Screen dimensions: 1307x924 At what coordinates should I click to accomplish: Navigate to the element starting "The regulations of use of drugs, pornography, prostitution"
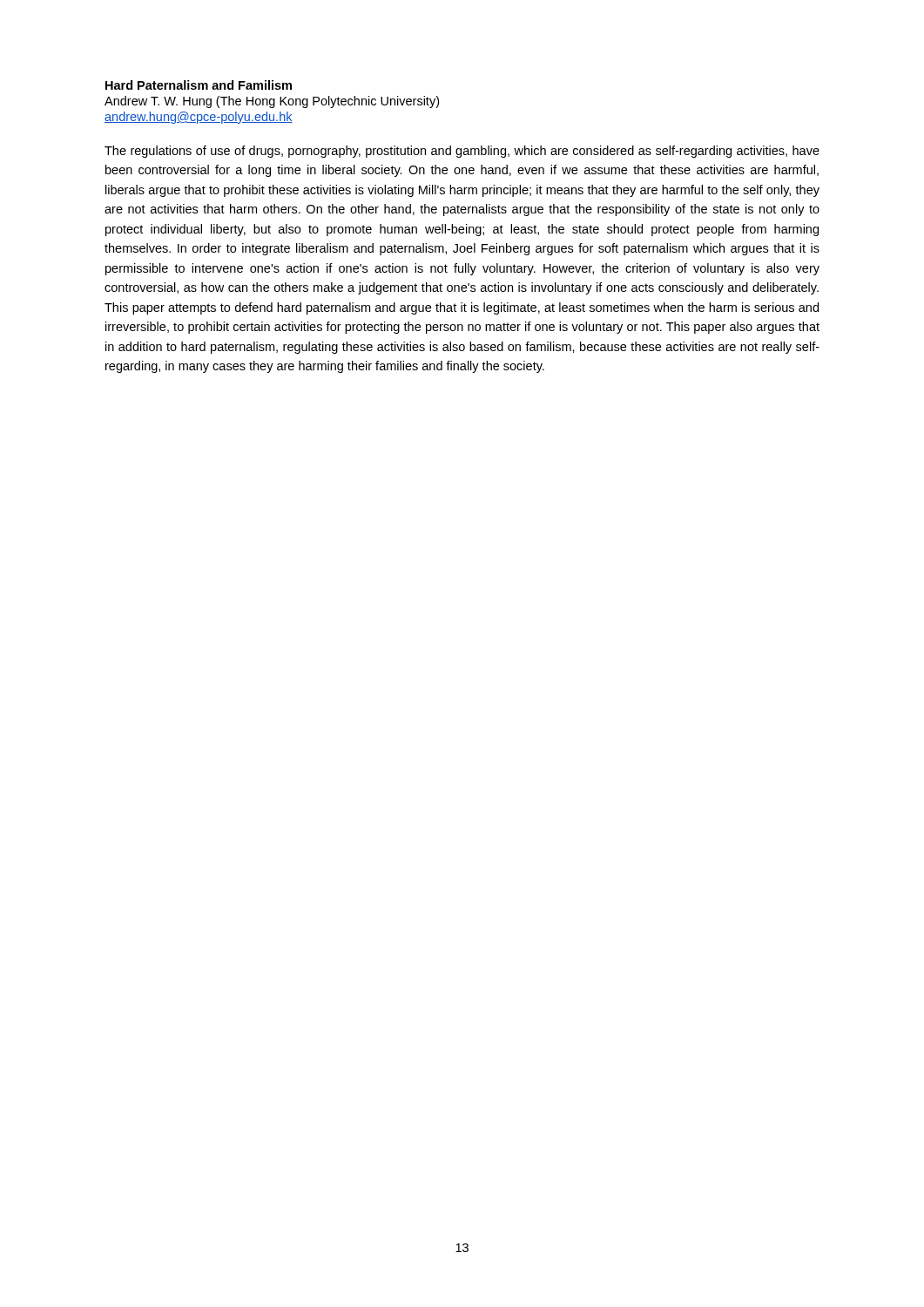(x=462, y=258)
